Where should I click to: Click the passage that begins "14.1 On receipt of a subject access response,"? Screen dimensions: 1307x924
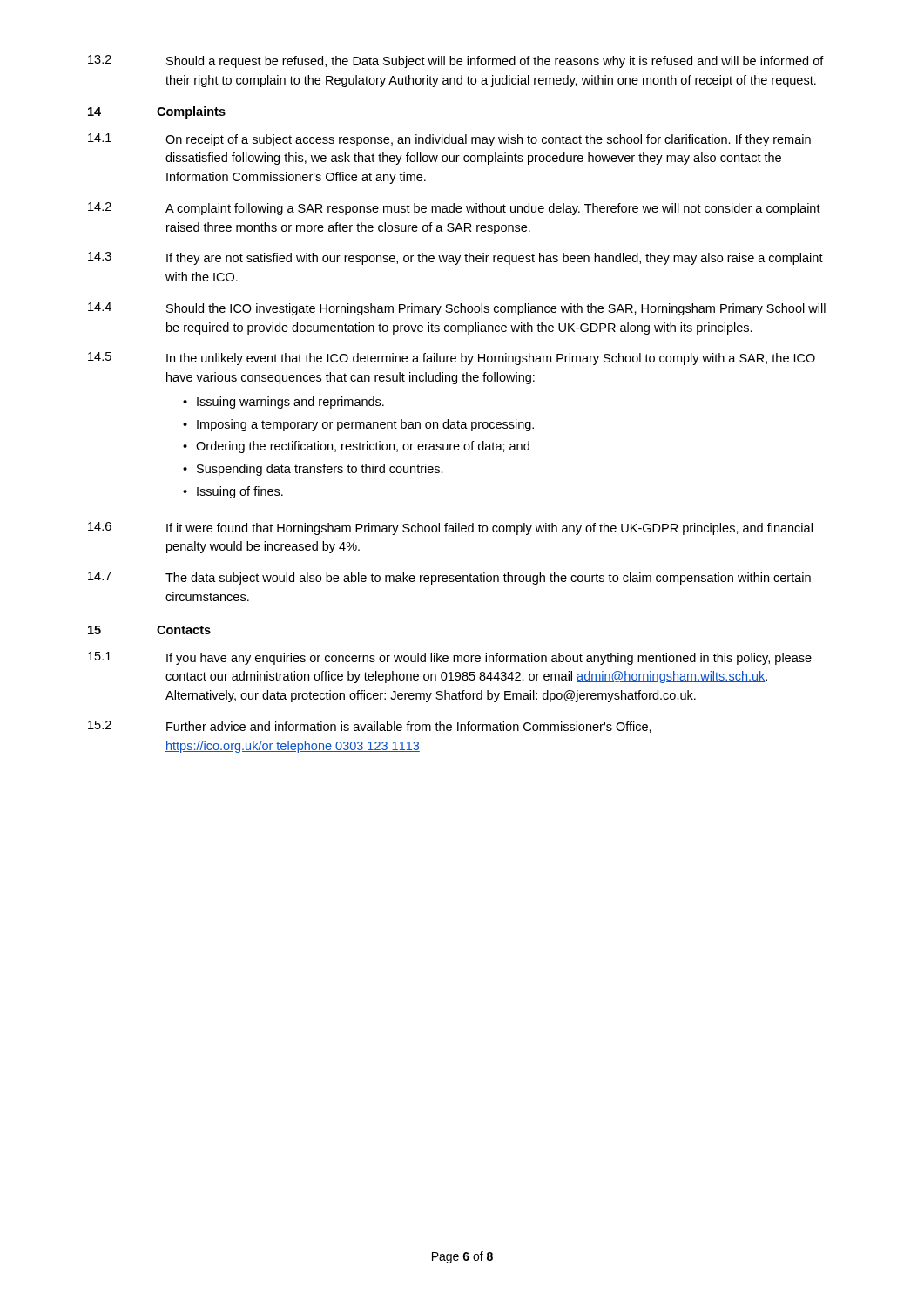click(462, 159)
